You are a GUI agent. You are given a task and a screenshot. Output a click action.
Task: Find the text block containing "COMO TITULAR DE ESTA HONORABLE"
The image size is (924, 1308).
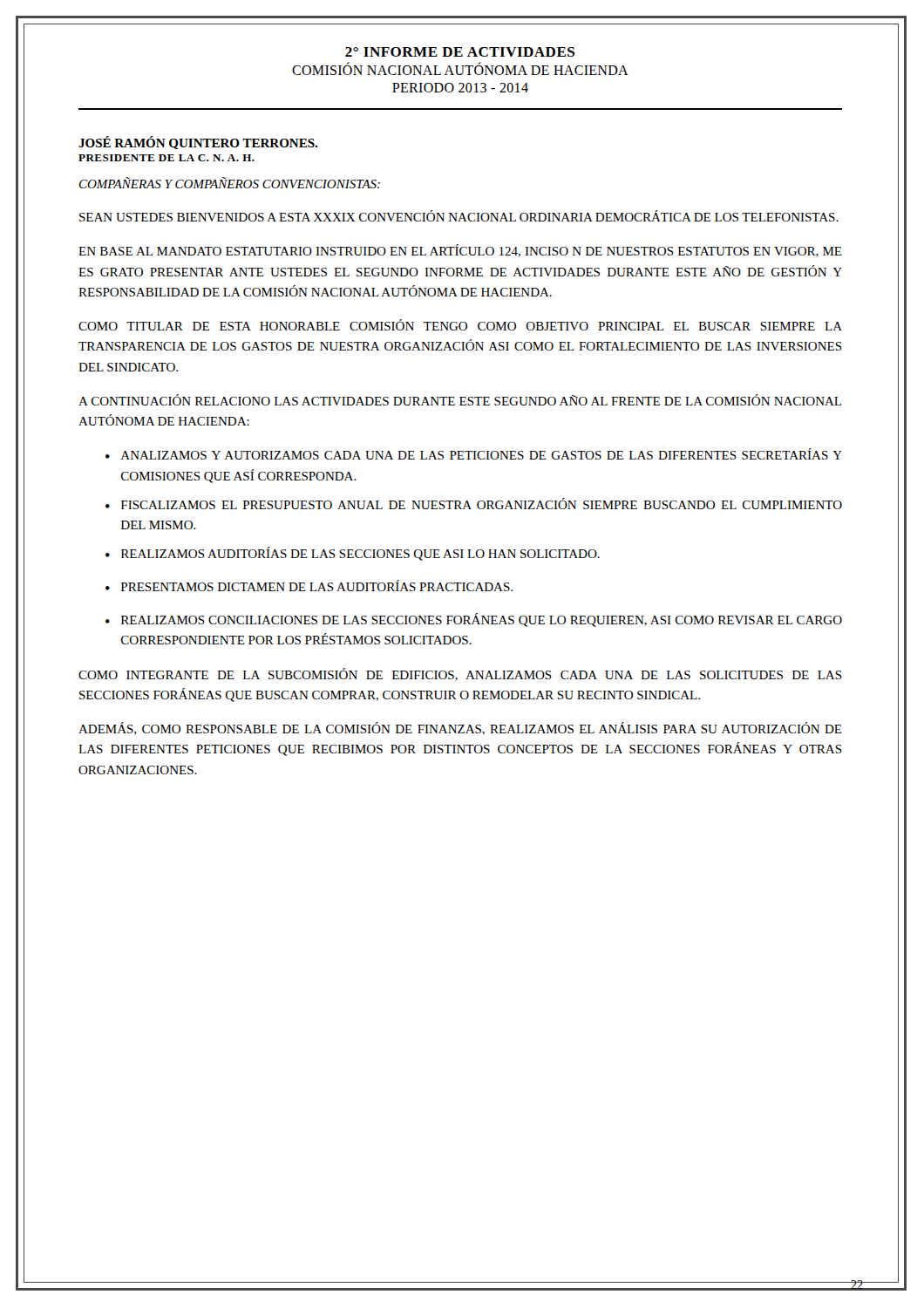click(460, 346)
